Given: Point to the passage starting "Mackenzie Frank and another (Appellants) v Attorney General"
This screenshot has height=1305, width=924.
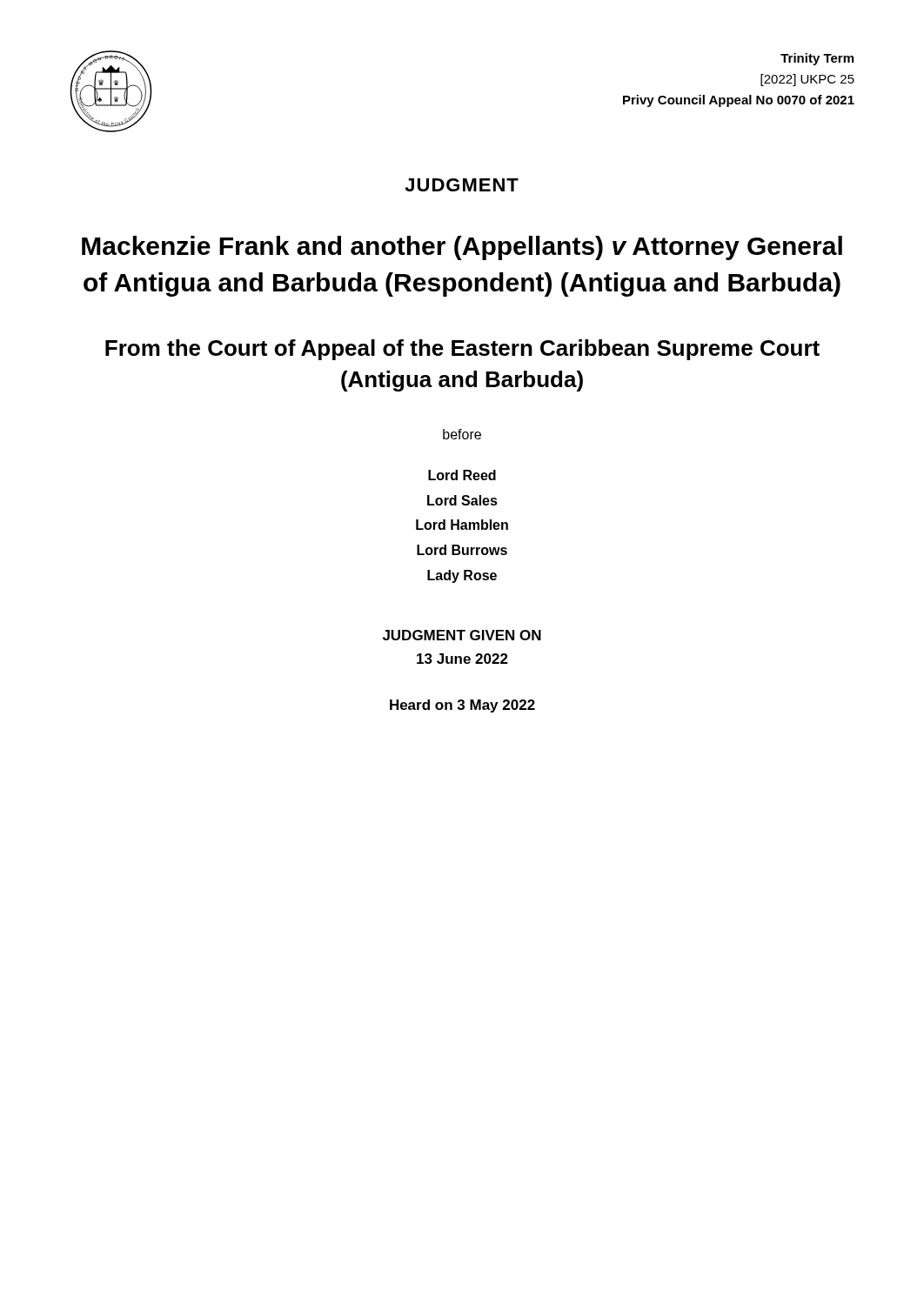Looking at the screenshot, I should (x=462, y=264).
